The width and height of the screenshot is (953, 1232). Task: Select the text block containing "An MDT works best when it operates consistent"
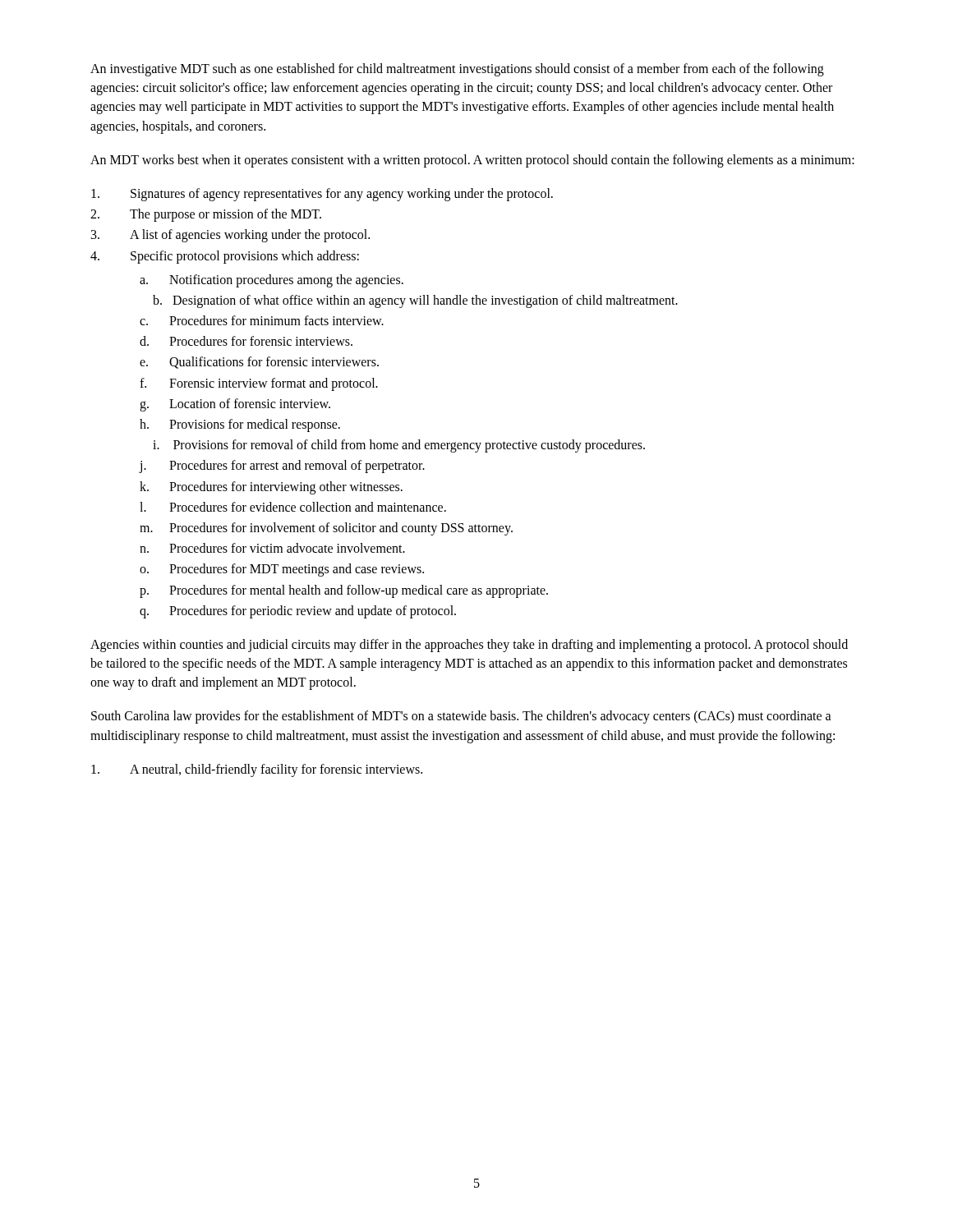(473, 160)
